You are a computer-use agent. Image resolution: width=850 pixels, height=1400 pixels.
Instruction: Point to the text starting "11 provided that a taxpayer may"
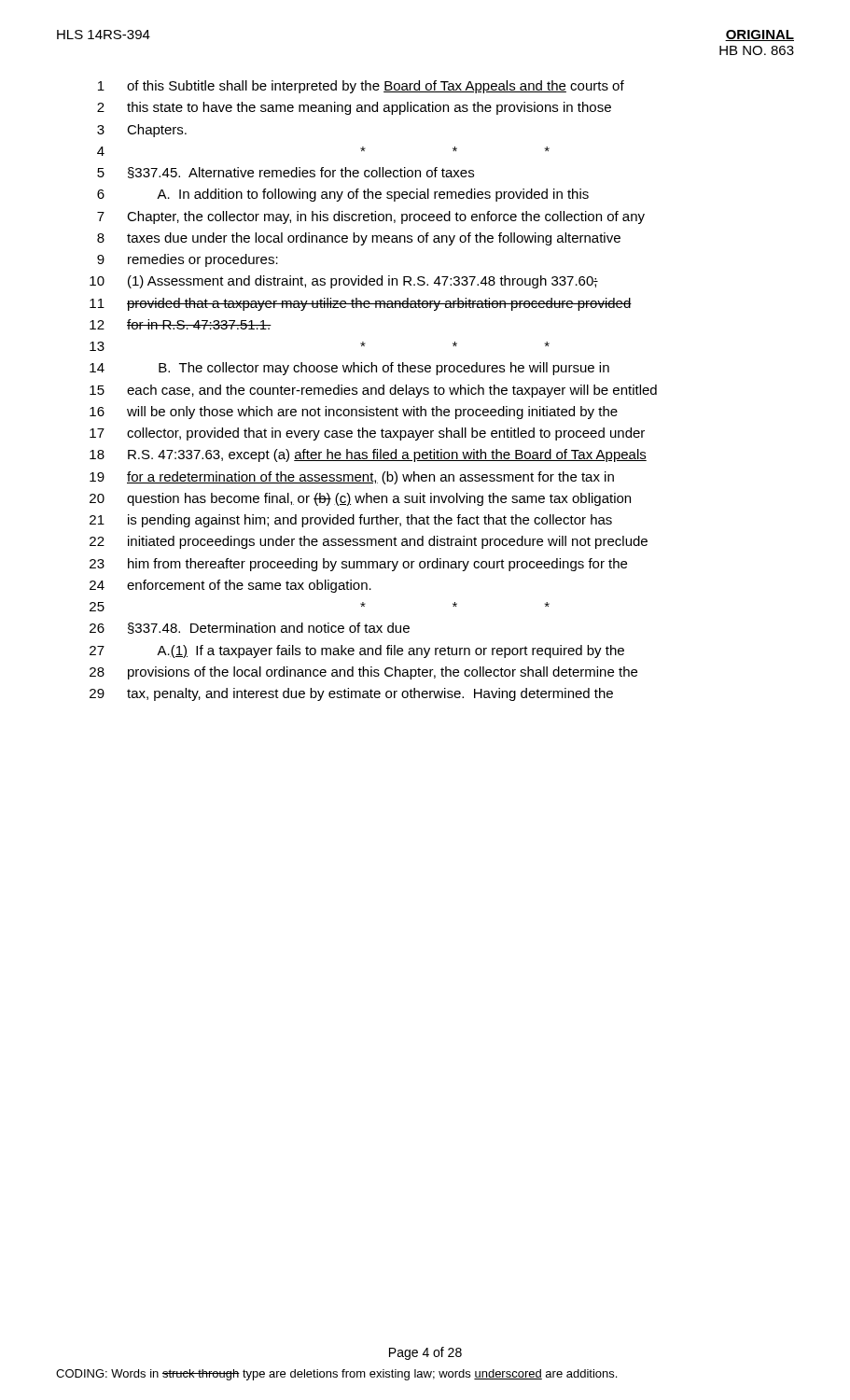pos(425,302)
